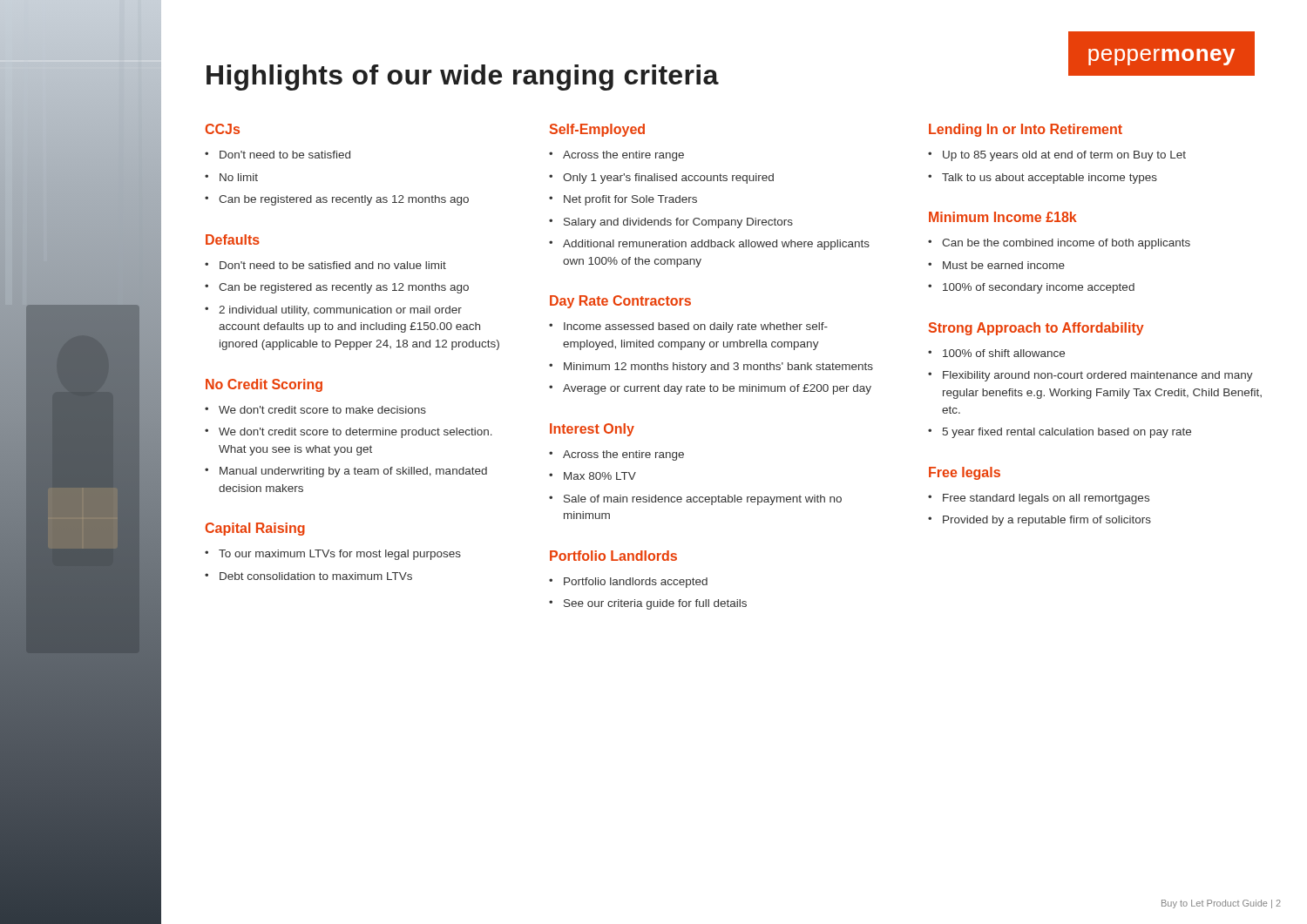Click on the list item that reads "Up to 85 years old at end of"
This screenshot has height=924, width=1307.
click(1064, 155)
